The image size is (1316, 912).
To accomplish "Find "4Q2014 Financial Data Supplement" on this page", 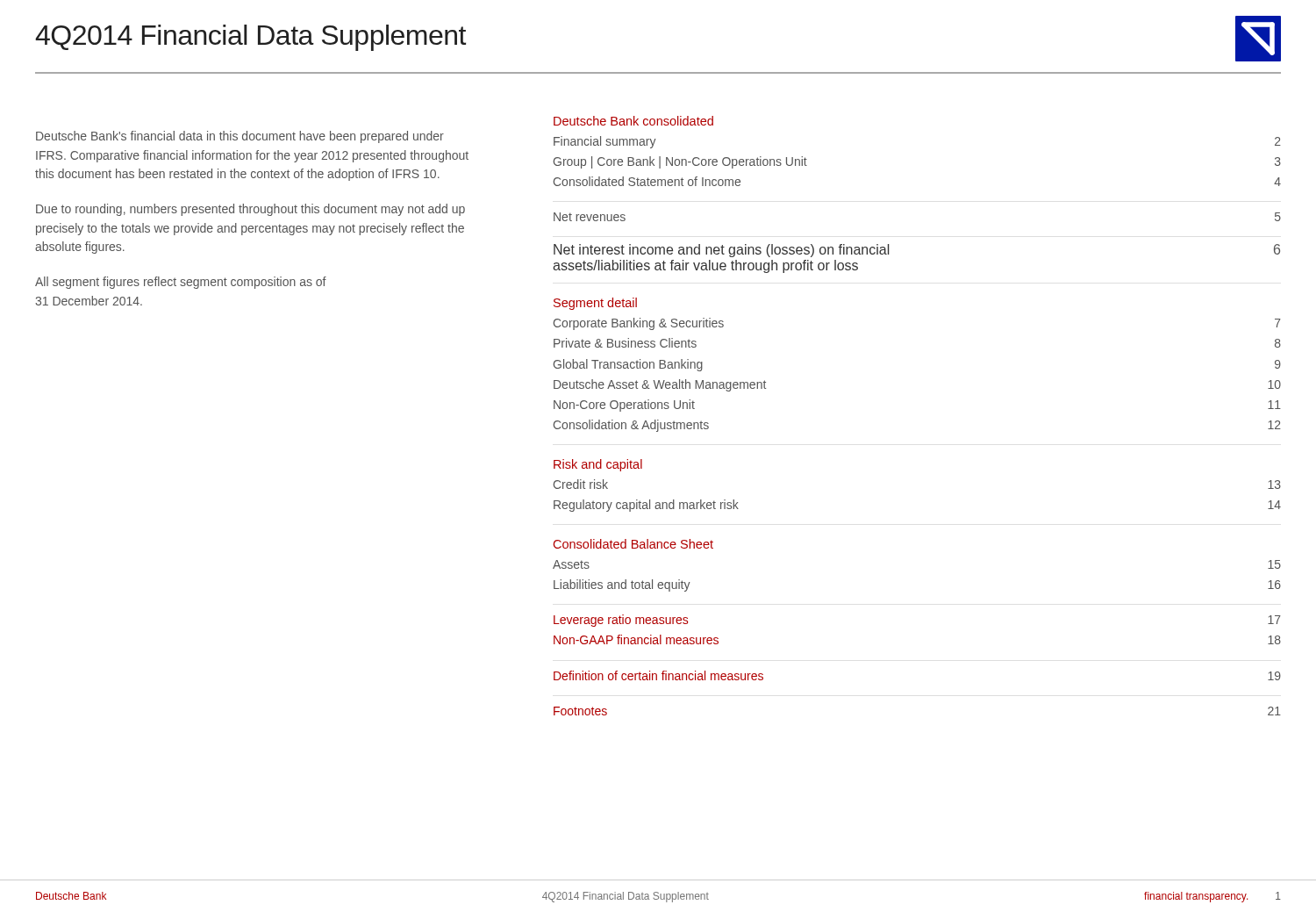I will pyautogui.click(x=251, y=35).
